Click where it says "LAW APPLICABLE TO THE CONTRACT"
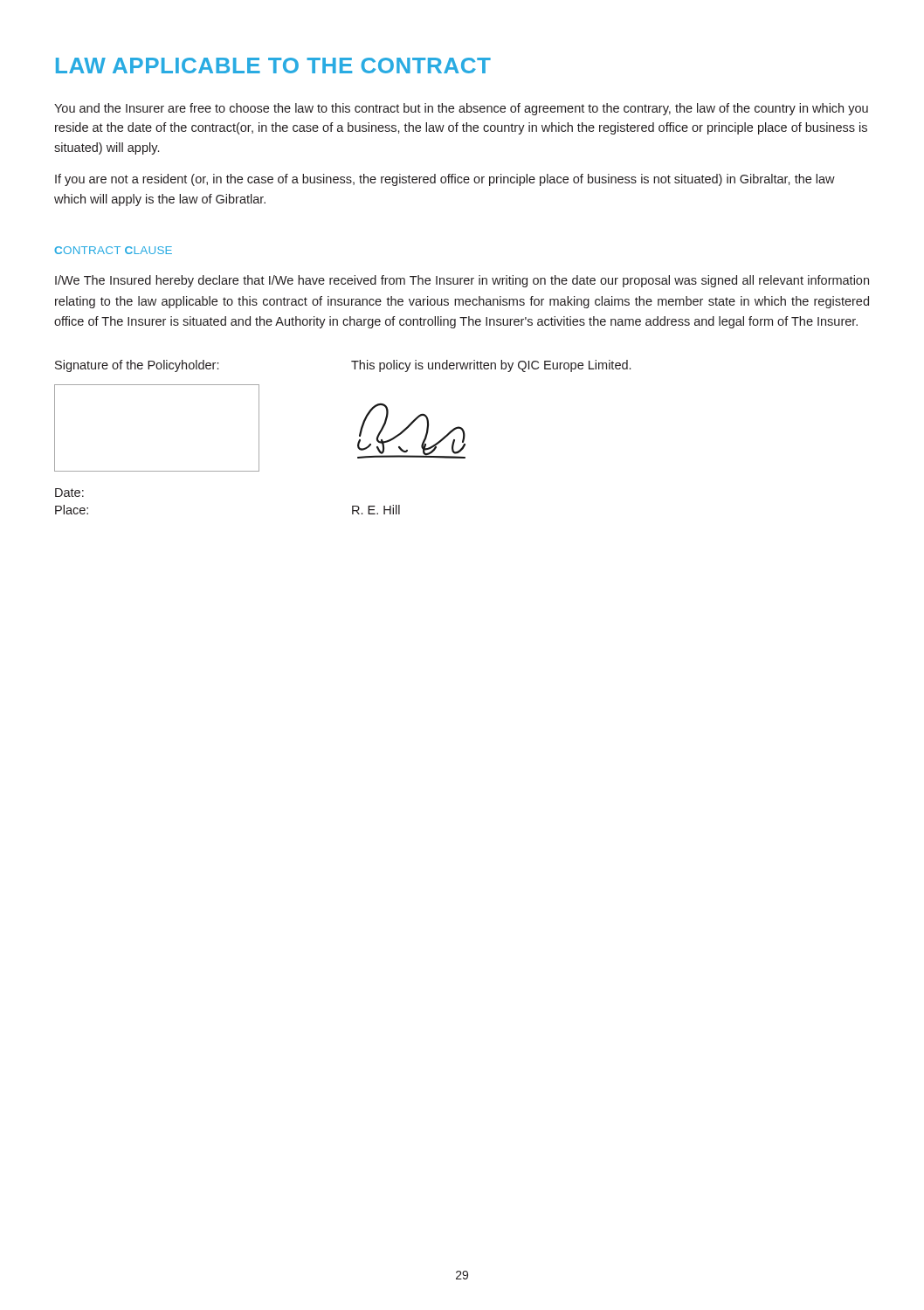924x1310 pixels. point(273,66)
